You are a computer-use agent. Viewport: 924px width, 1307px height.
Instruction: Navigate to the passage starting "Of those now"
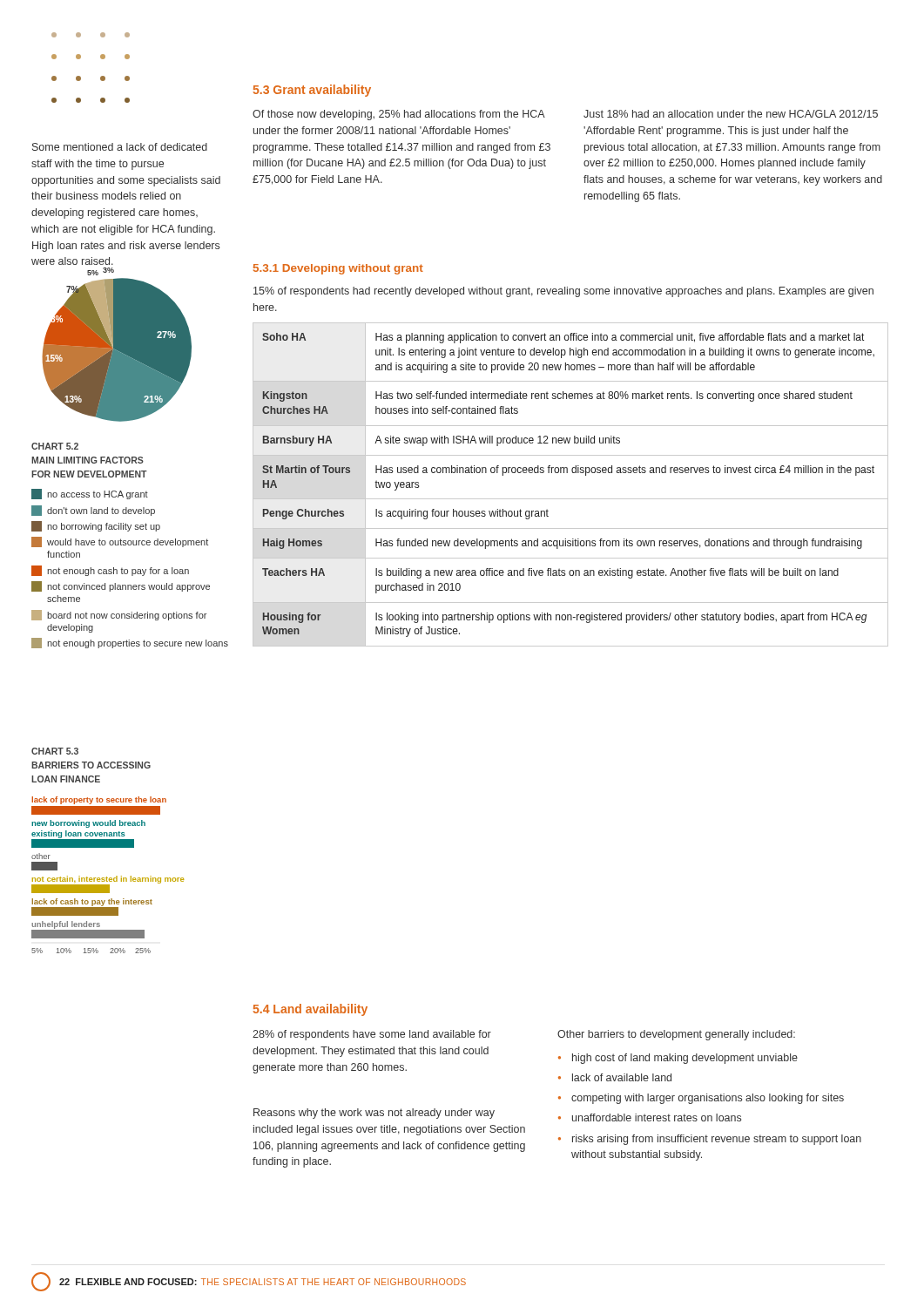tap(402, 147)
